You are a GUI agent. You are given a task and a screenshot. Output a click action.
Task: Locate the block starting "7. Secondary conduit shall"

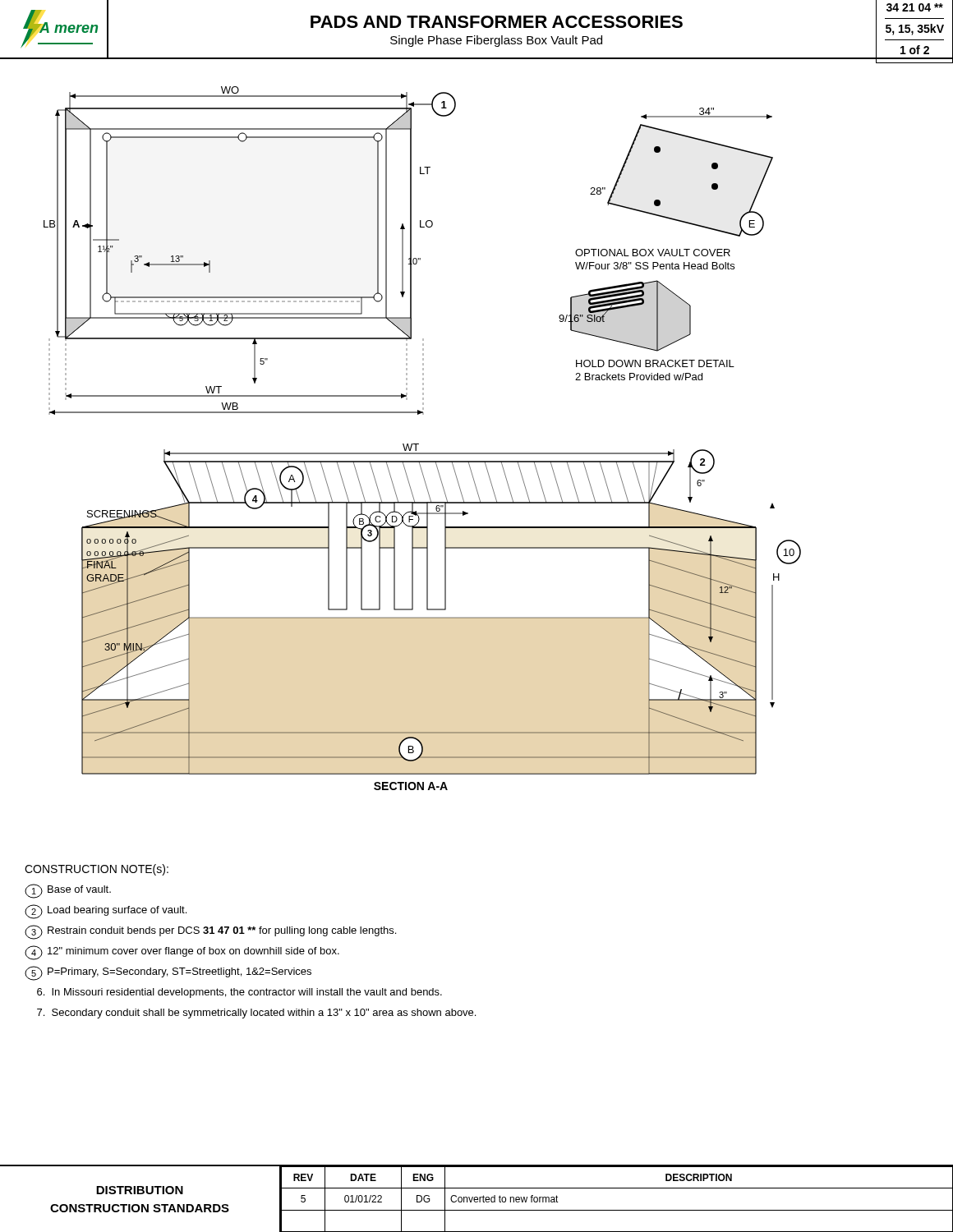(x=251, y=1012)
